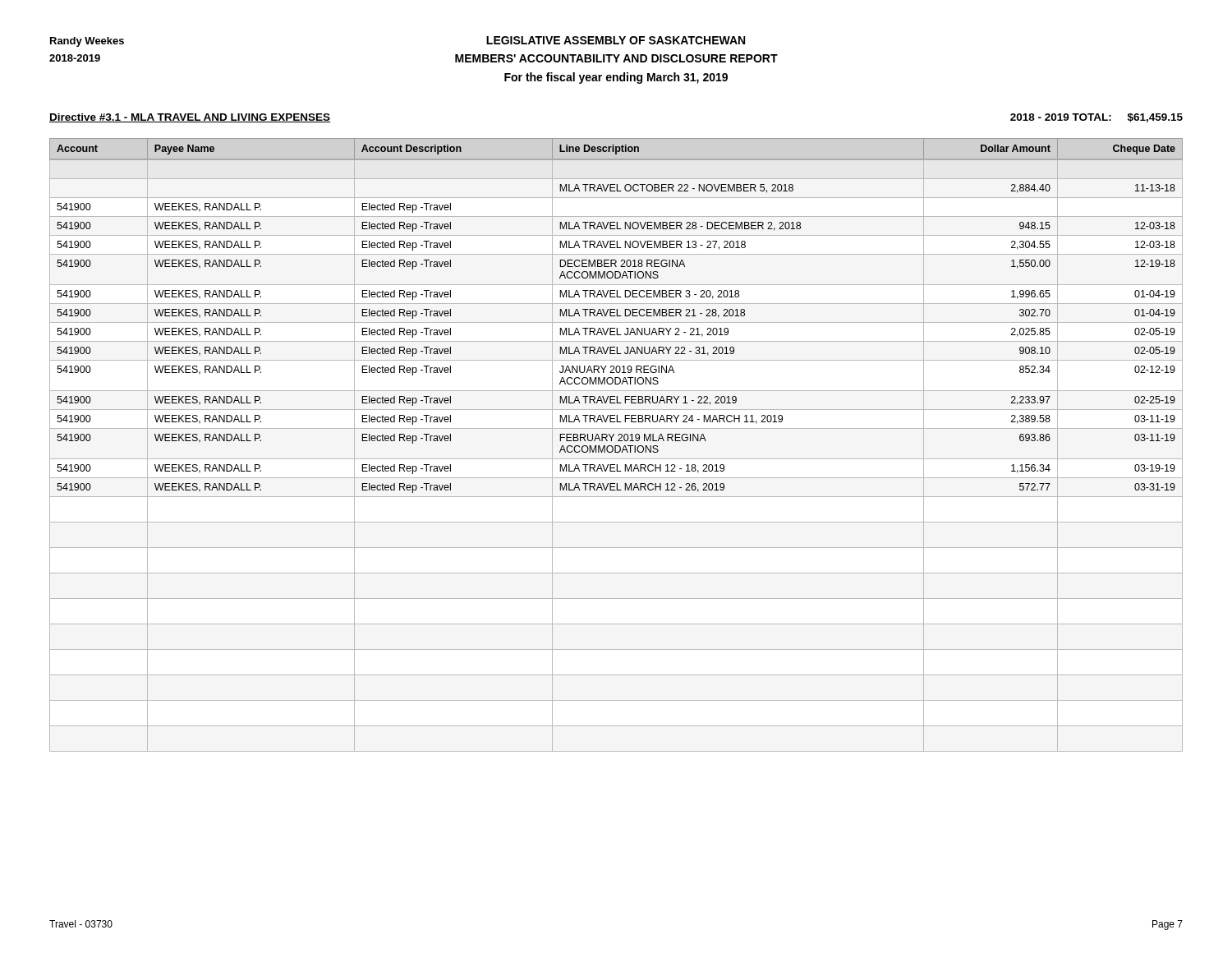Click the section header that begins "Directive #3.1 - MLA TRAVEL AND"
Screen dimensions: 953x1232
click(x=189, y=118)
